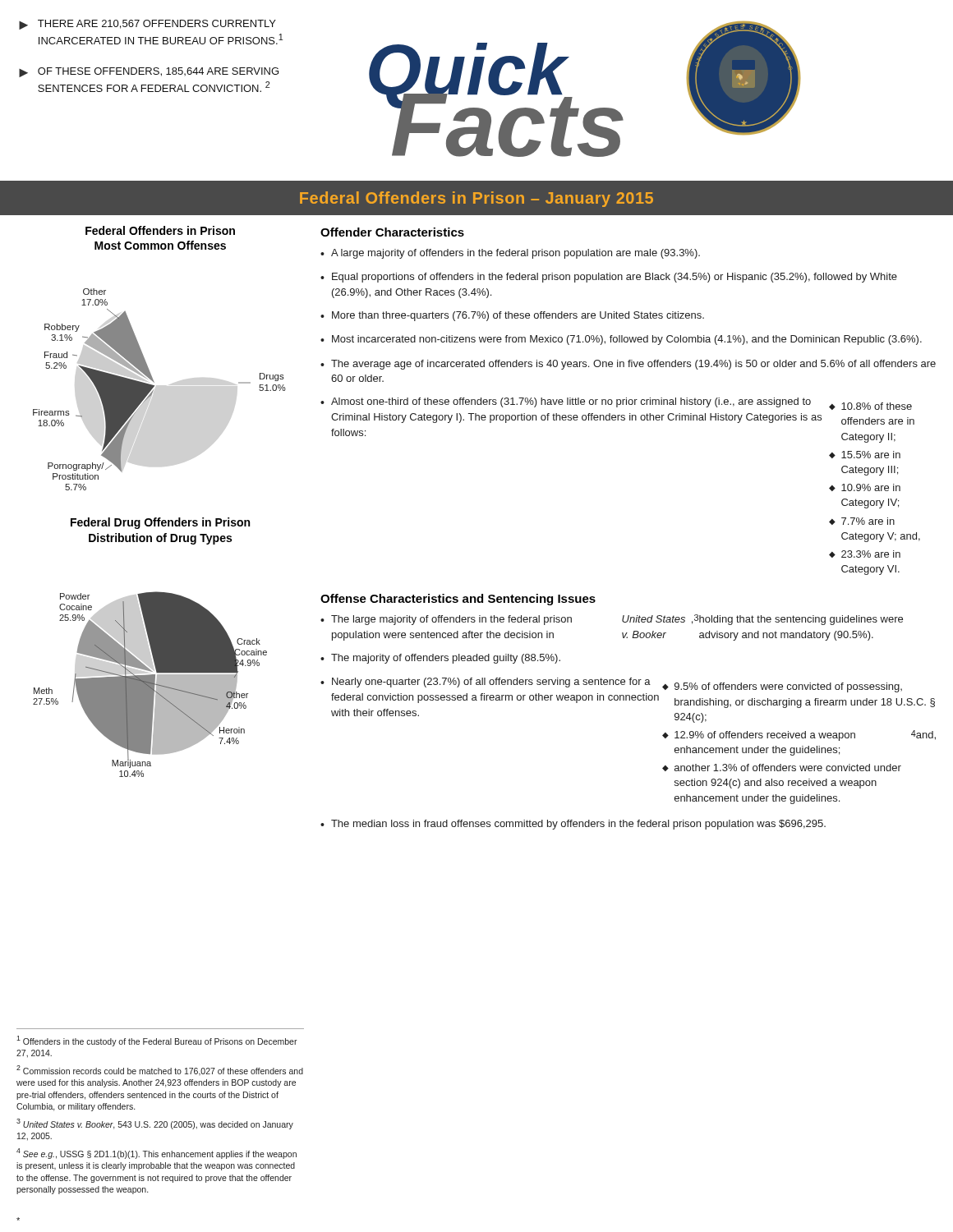The image size is (953, 1232).
Task: Find the list item that reads "Nearly one-quarter (23.7%) of all offenders serving"
Action: [x=633, y=700]
